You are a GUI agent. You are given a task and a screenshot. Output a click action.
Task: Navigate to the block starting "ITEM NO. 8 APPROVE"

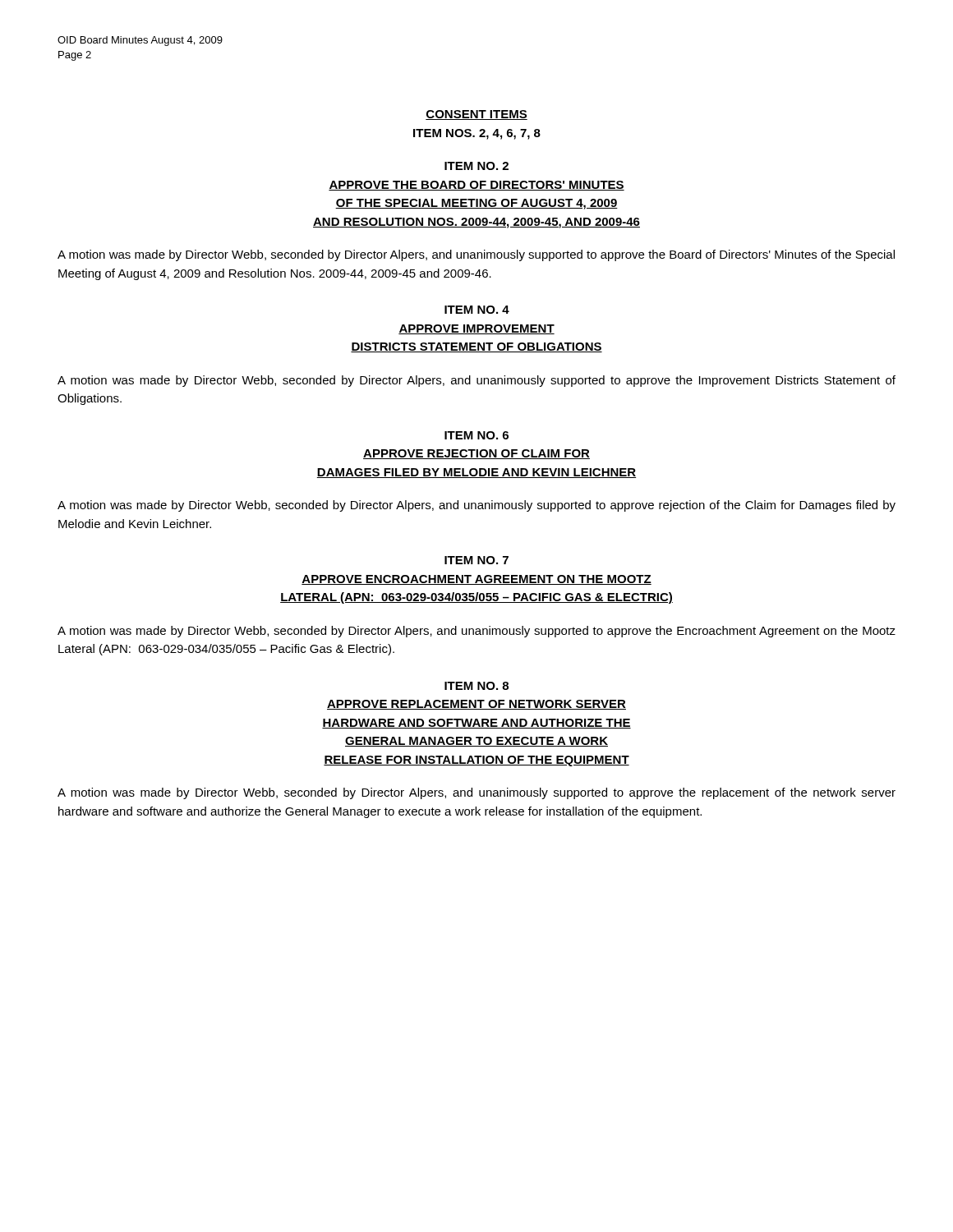[476, 722]
